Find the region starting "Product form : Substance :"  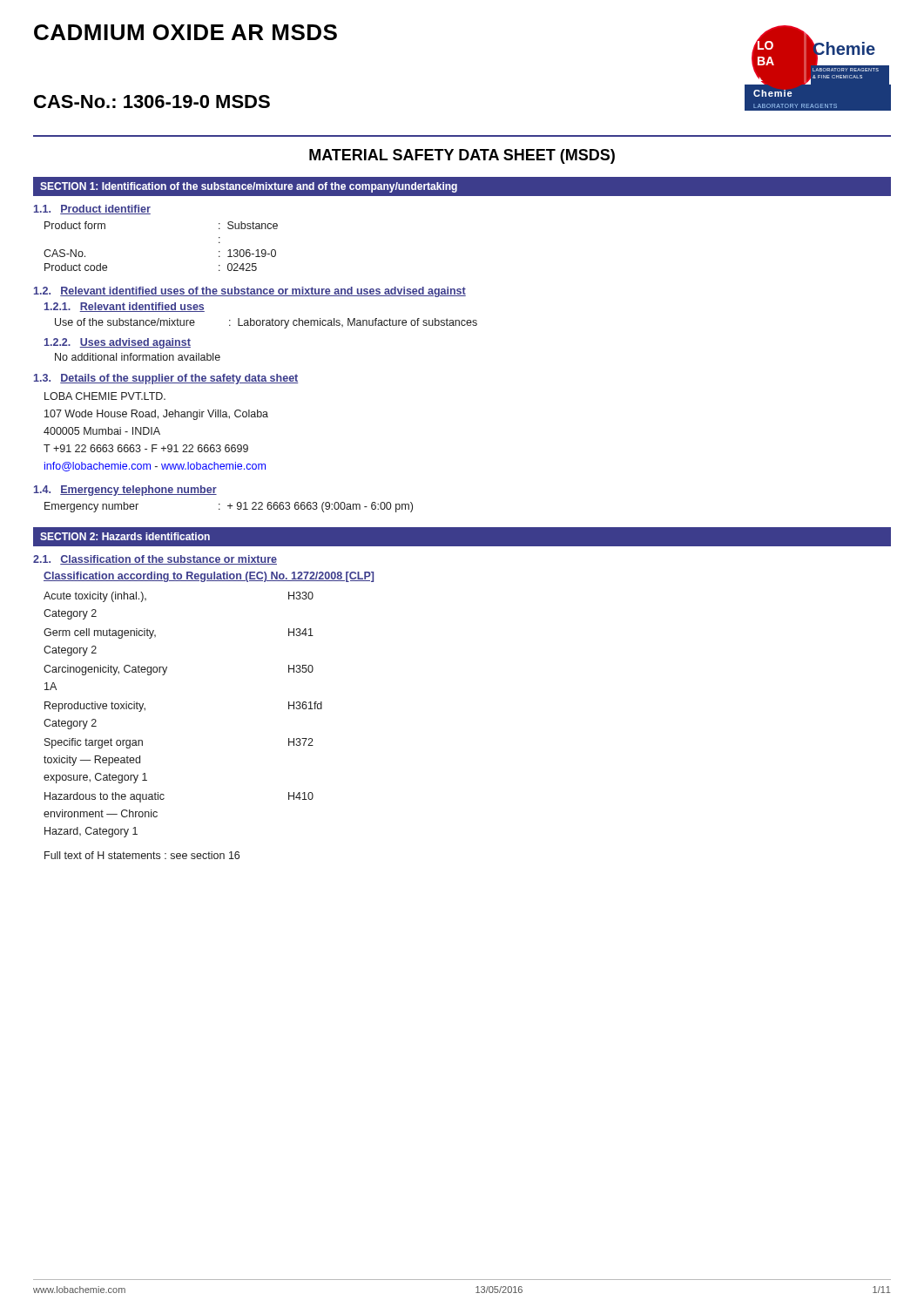(x=77, y=224)
